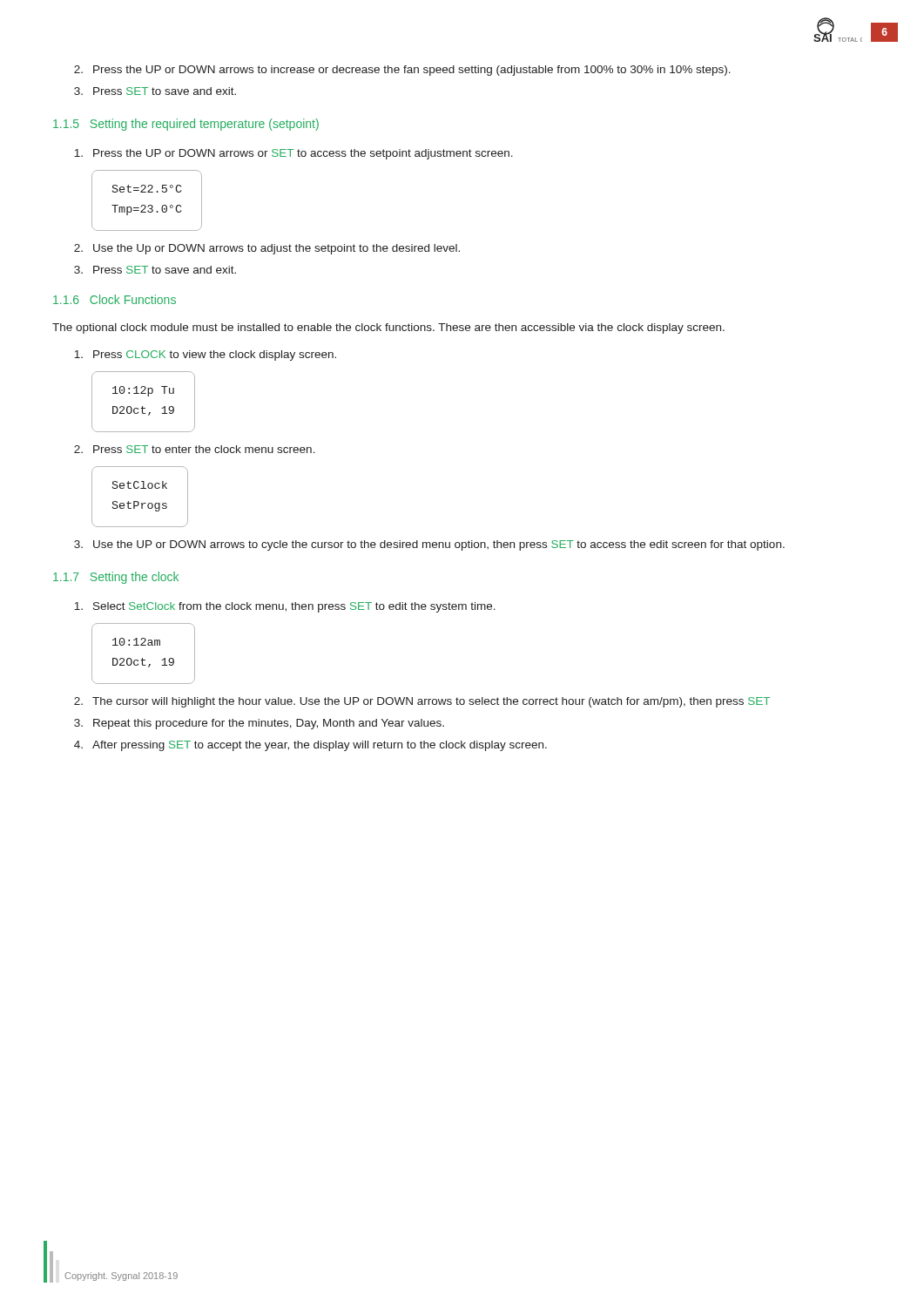
Task: Find the text block starting "1.1.5 Setting the required temperature (setpoint)"
Action: pyautogui.click(x=186, y=124)
